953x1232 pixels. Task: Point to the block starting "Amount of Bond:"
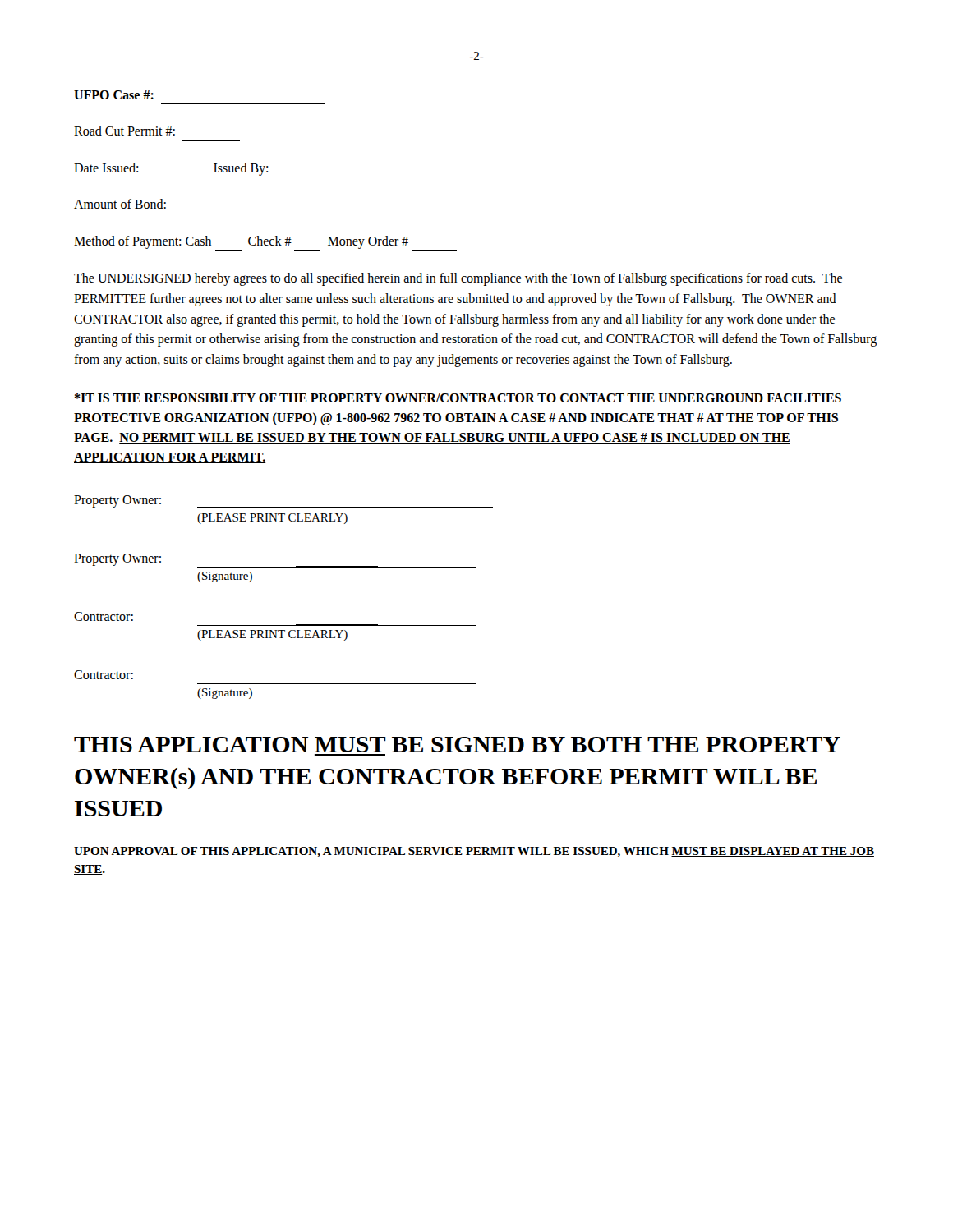click(x=152, y=206)
